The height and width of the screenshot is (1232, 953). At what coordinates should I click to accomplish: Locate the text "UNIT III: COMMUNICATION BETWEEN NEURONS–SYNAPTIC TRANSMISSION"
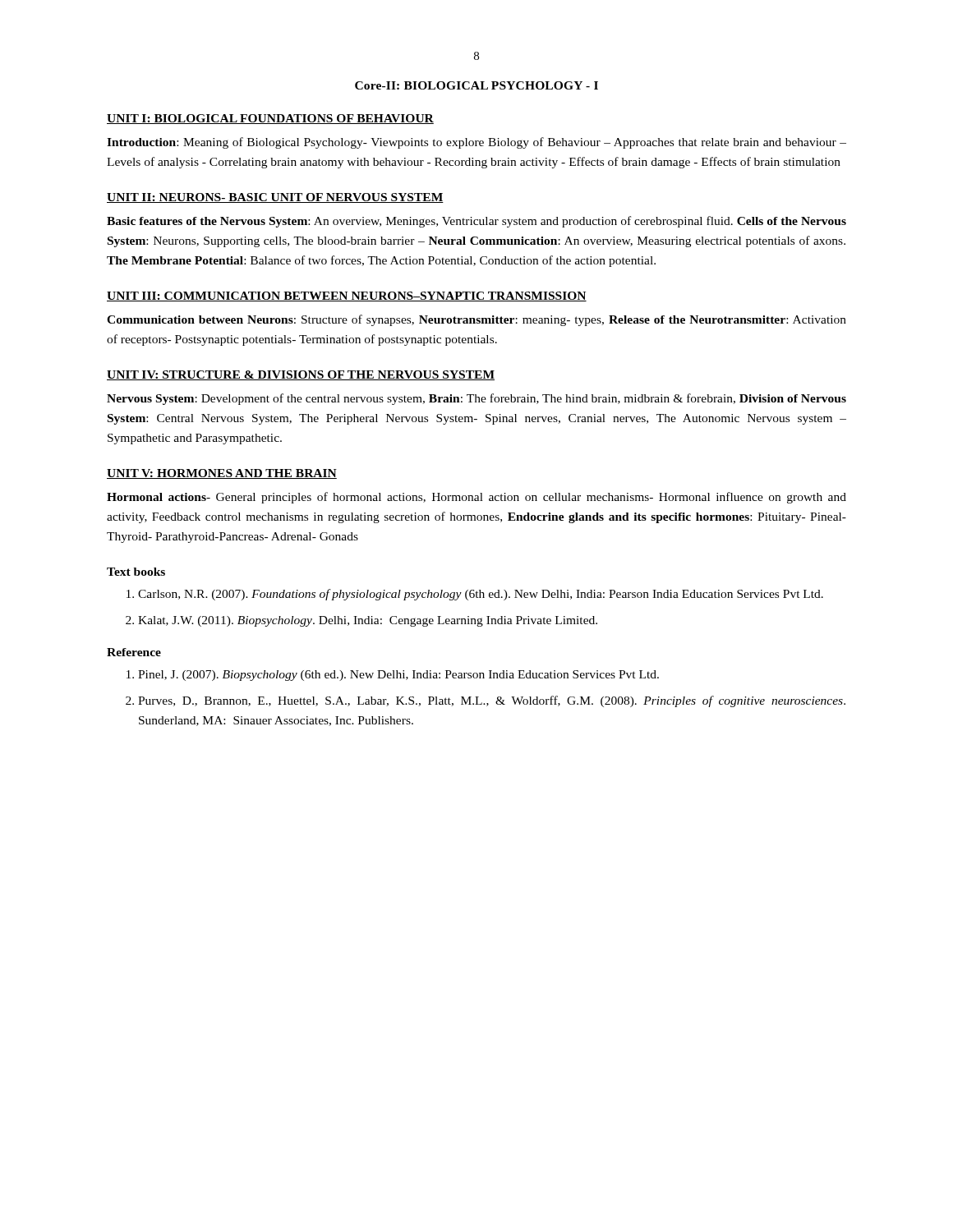pos(347,295)
